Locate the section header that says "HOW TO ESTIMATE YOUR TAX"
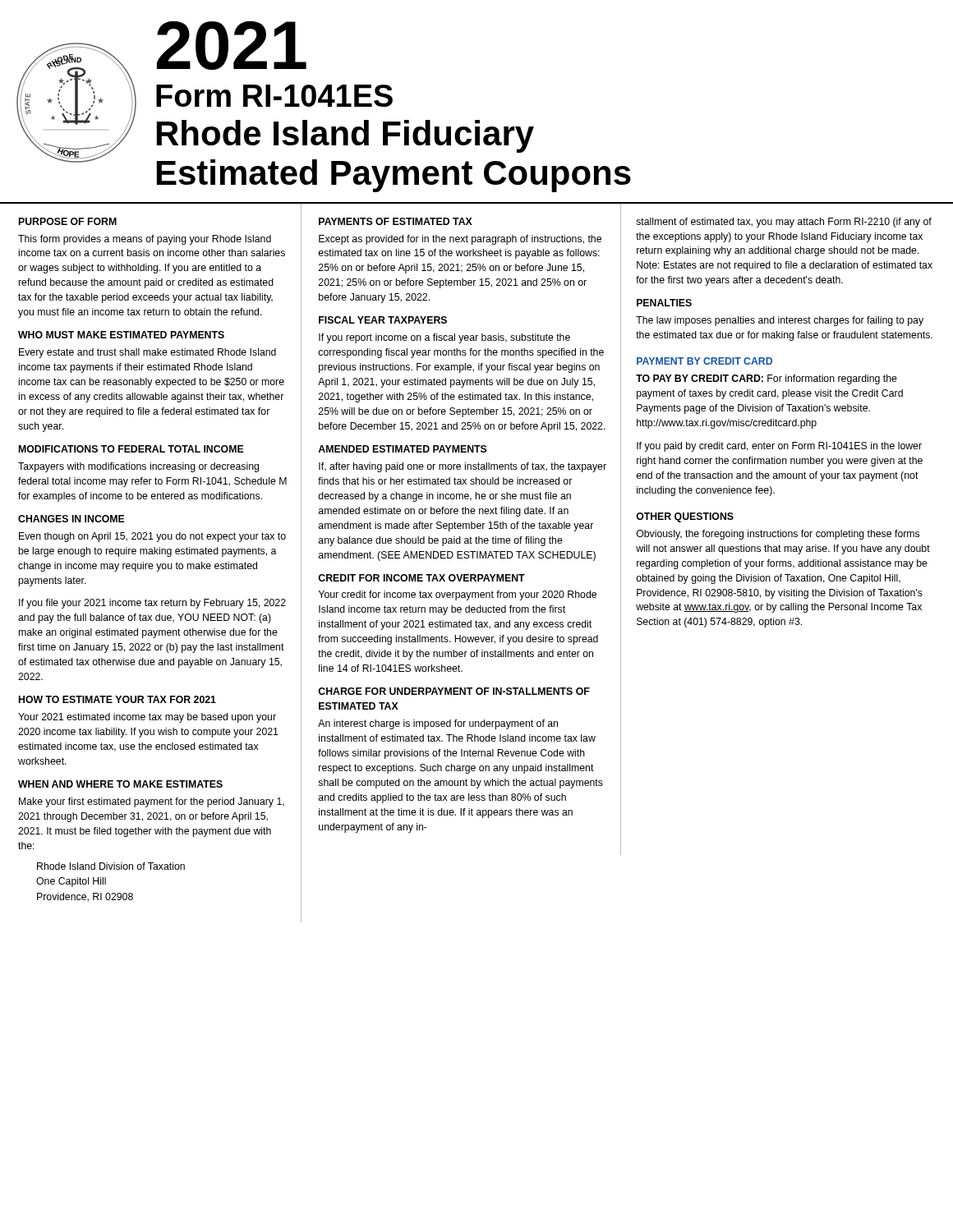This screenshot has height=1232, width=953. point(117,700)
